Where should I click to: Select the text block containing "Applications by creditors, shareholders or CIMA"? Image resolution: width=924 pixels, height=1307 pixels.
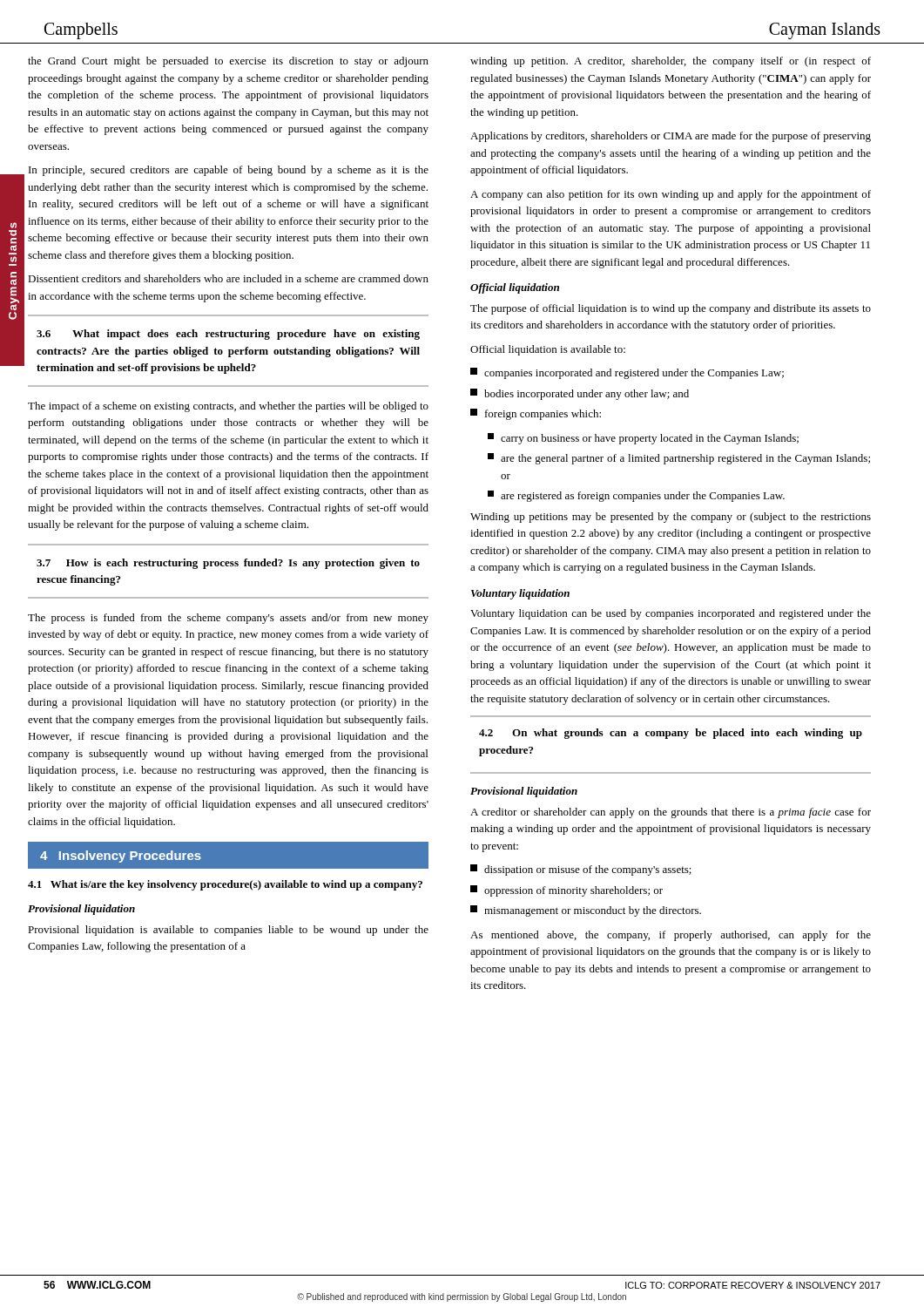click(671, 153)
